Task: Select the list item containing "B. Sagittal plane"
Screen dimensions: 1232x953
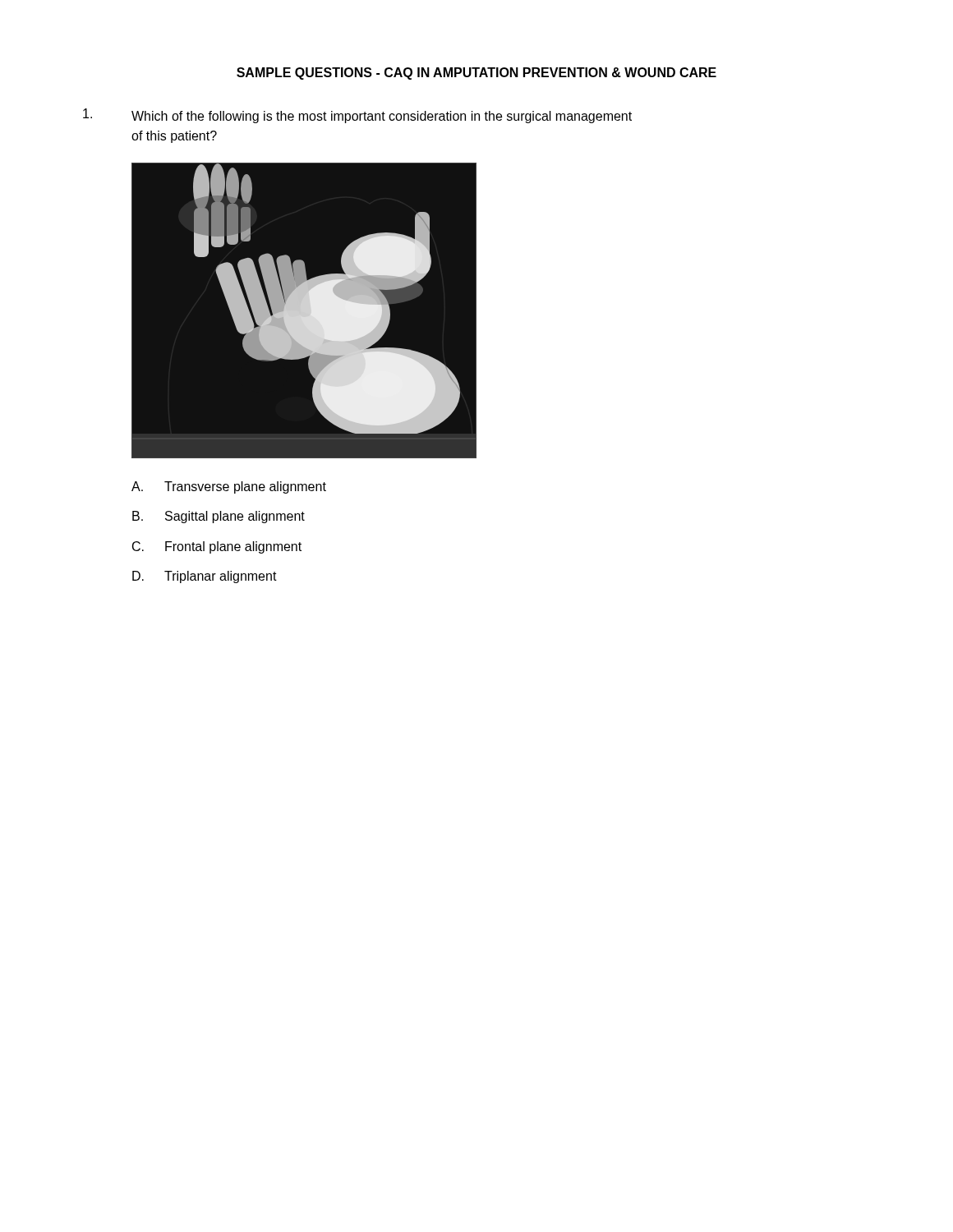Action: [218, 517]
